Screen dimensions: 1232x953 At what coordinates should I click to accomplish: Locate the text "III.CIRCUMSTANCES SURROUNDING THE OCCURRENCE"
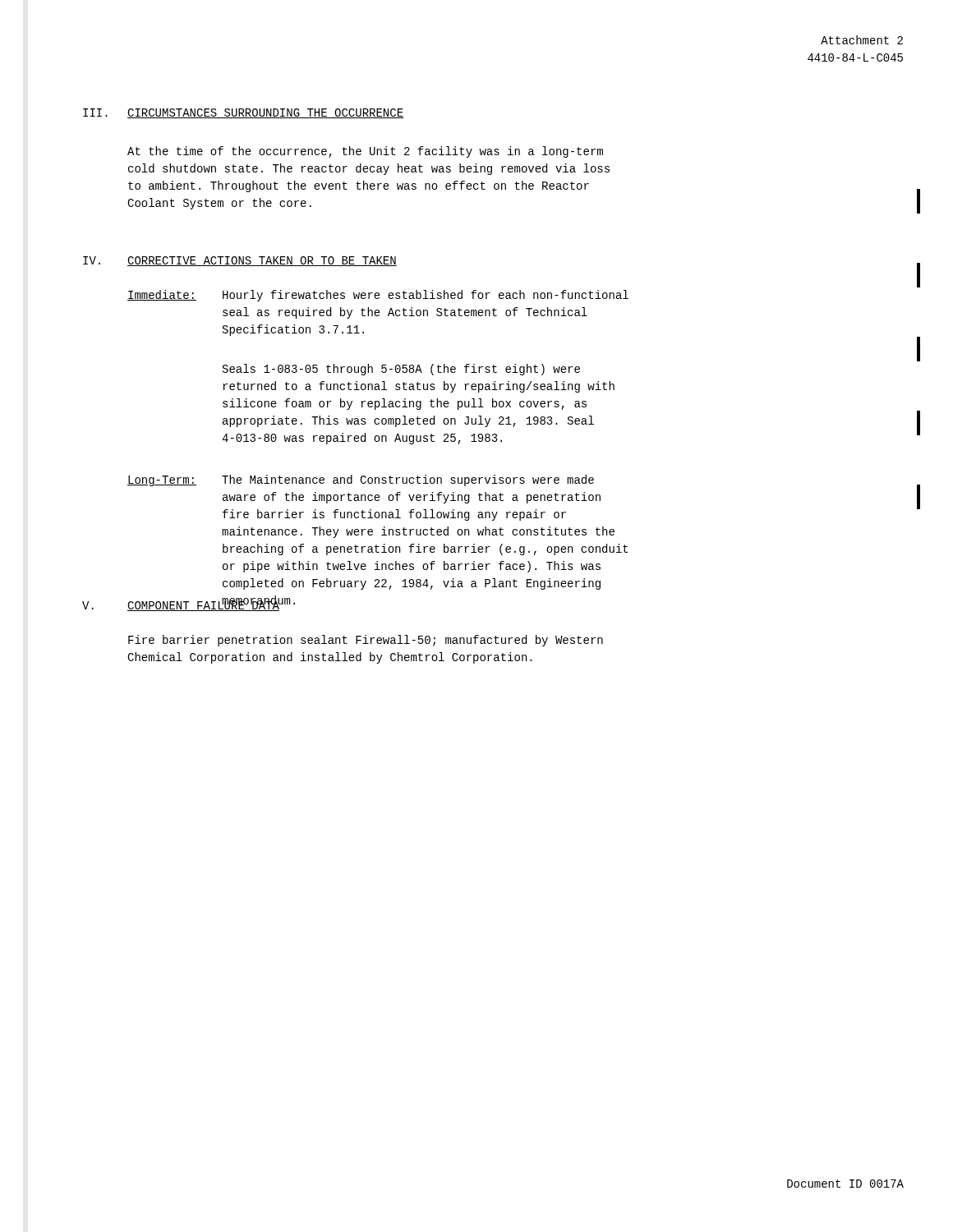click(x=243, y=113)
